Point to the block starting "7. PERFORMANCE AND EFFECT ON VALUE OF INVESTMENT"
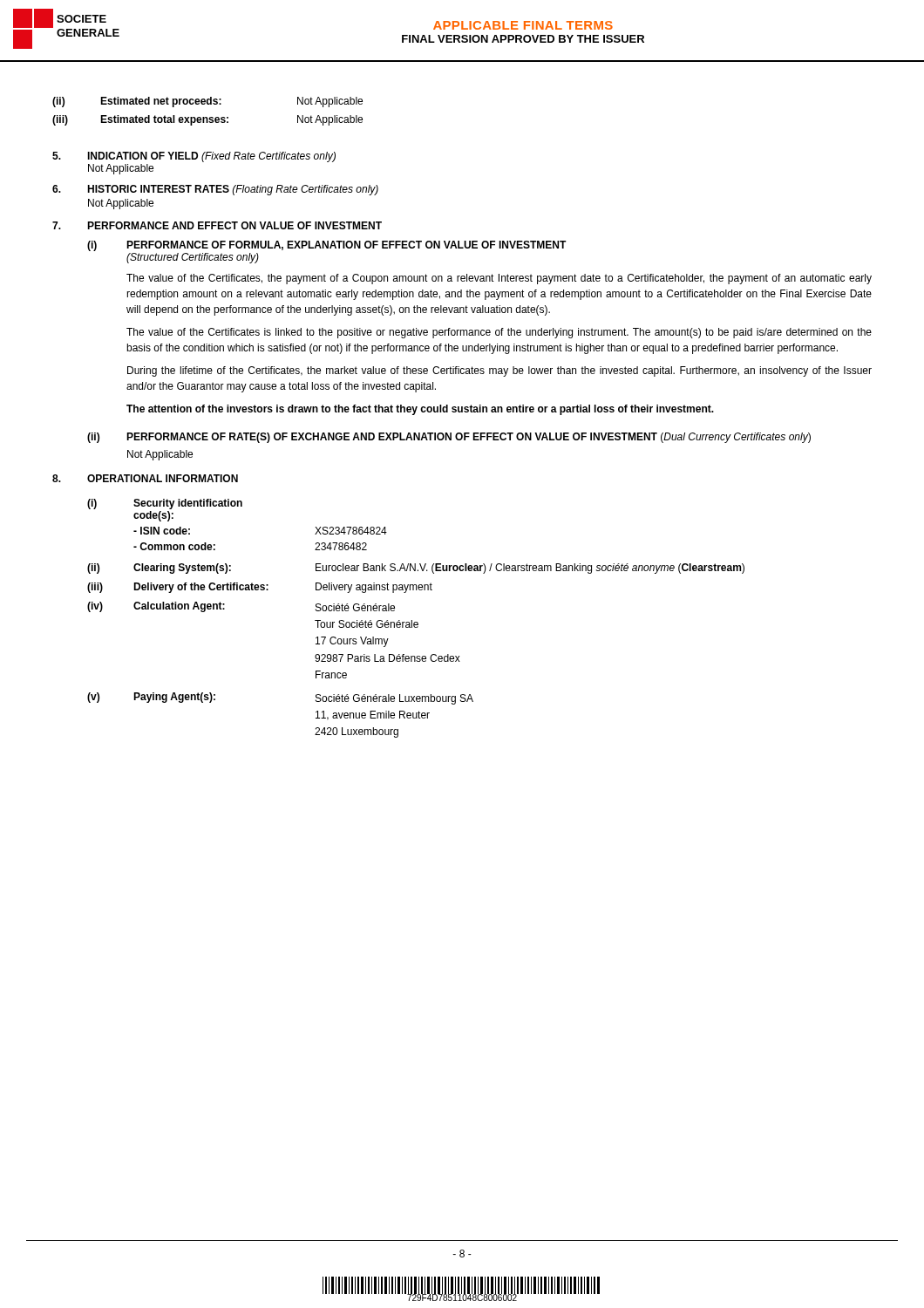 pyautogui.click(x=217, y=225)
